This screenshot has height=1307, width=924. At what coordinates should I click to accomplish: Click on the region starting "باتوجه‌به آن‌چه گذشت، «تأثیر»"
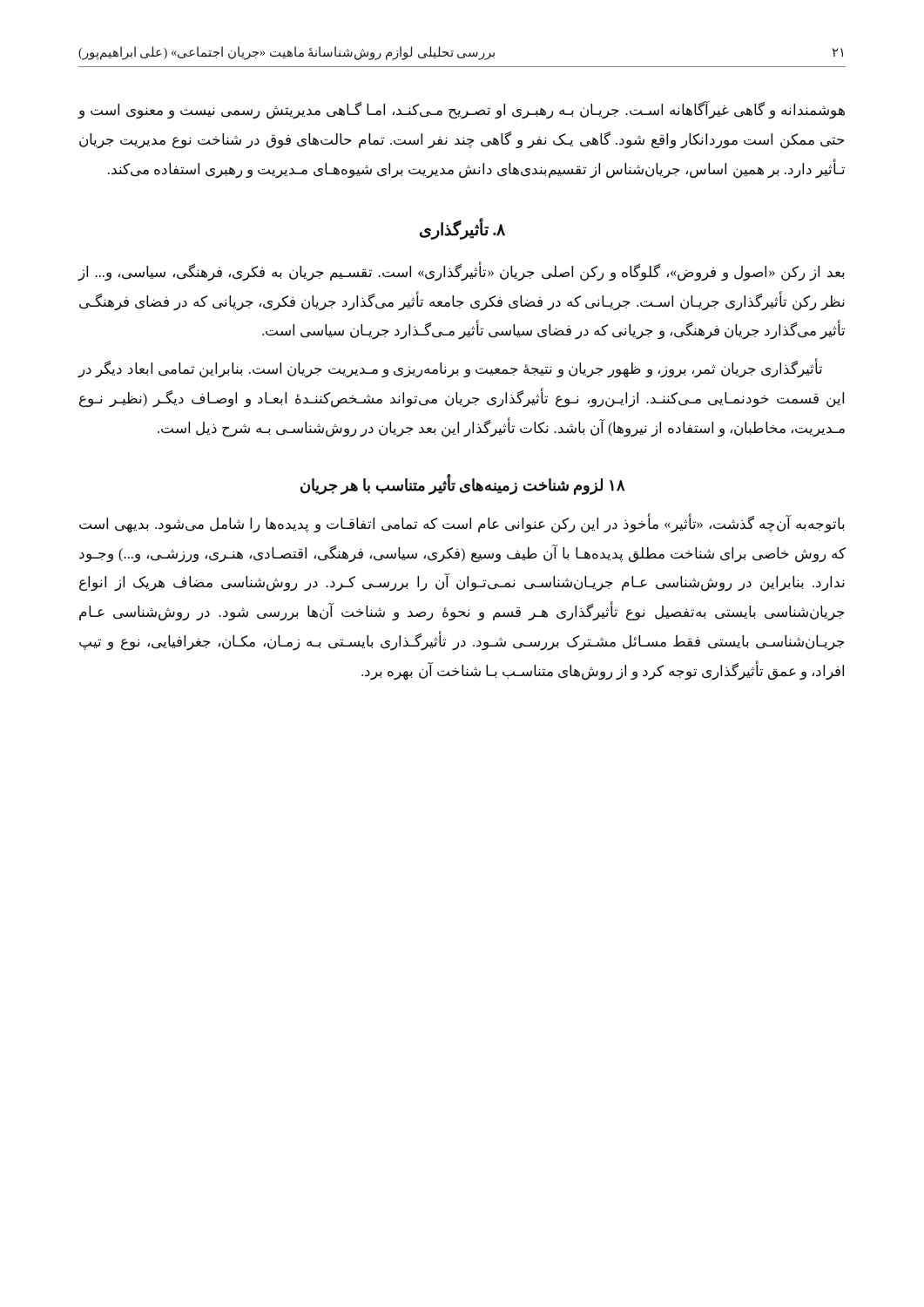click(x=462, y=597)
